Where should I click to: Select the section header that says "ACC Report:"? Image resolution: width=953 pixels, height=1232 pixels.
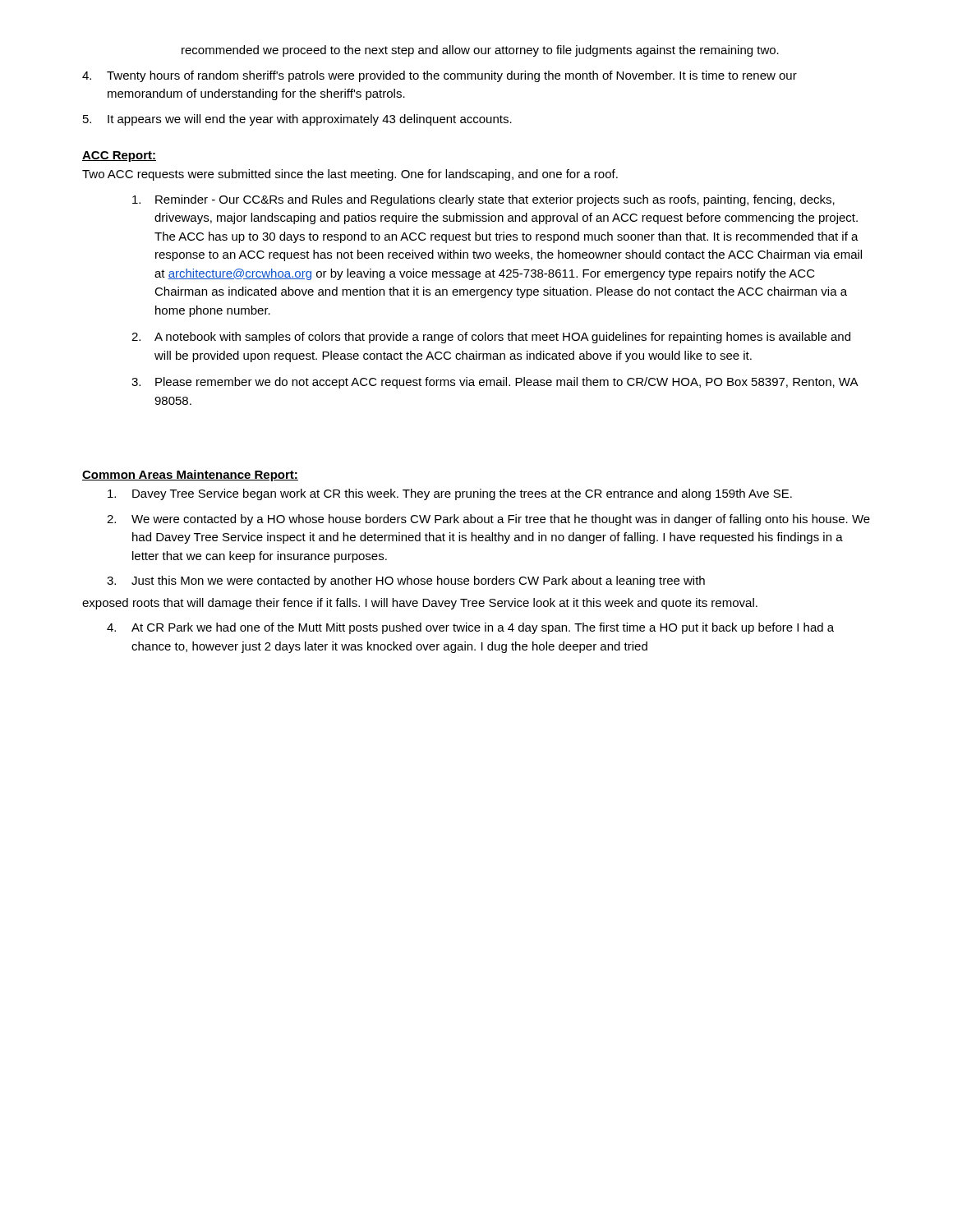[119, 155]
